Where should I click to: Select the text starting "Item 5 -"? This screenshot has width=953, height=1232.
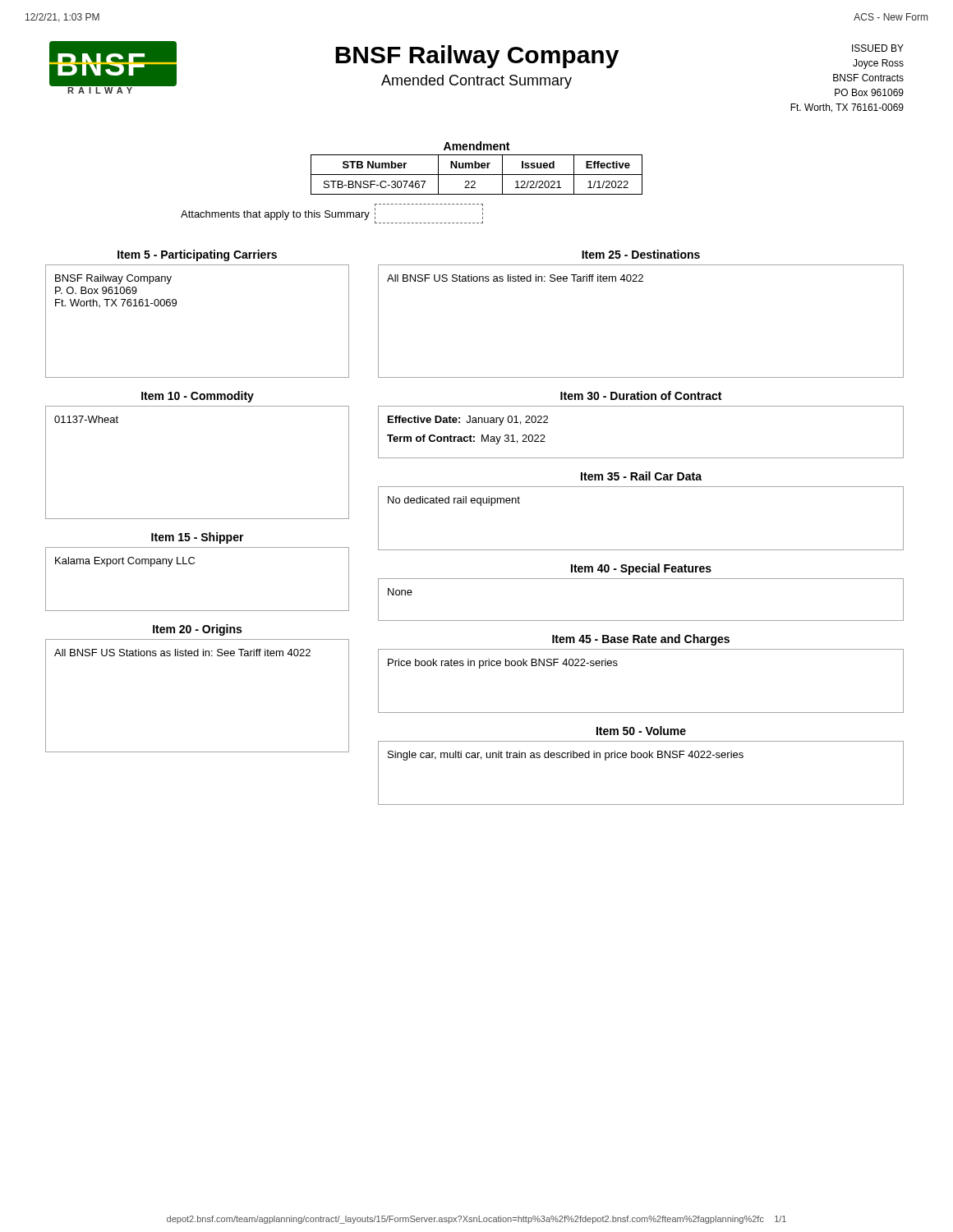[x=197, y=311]
